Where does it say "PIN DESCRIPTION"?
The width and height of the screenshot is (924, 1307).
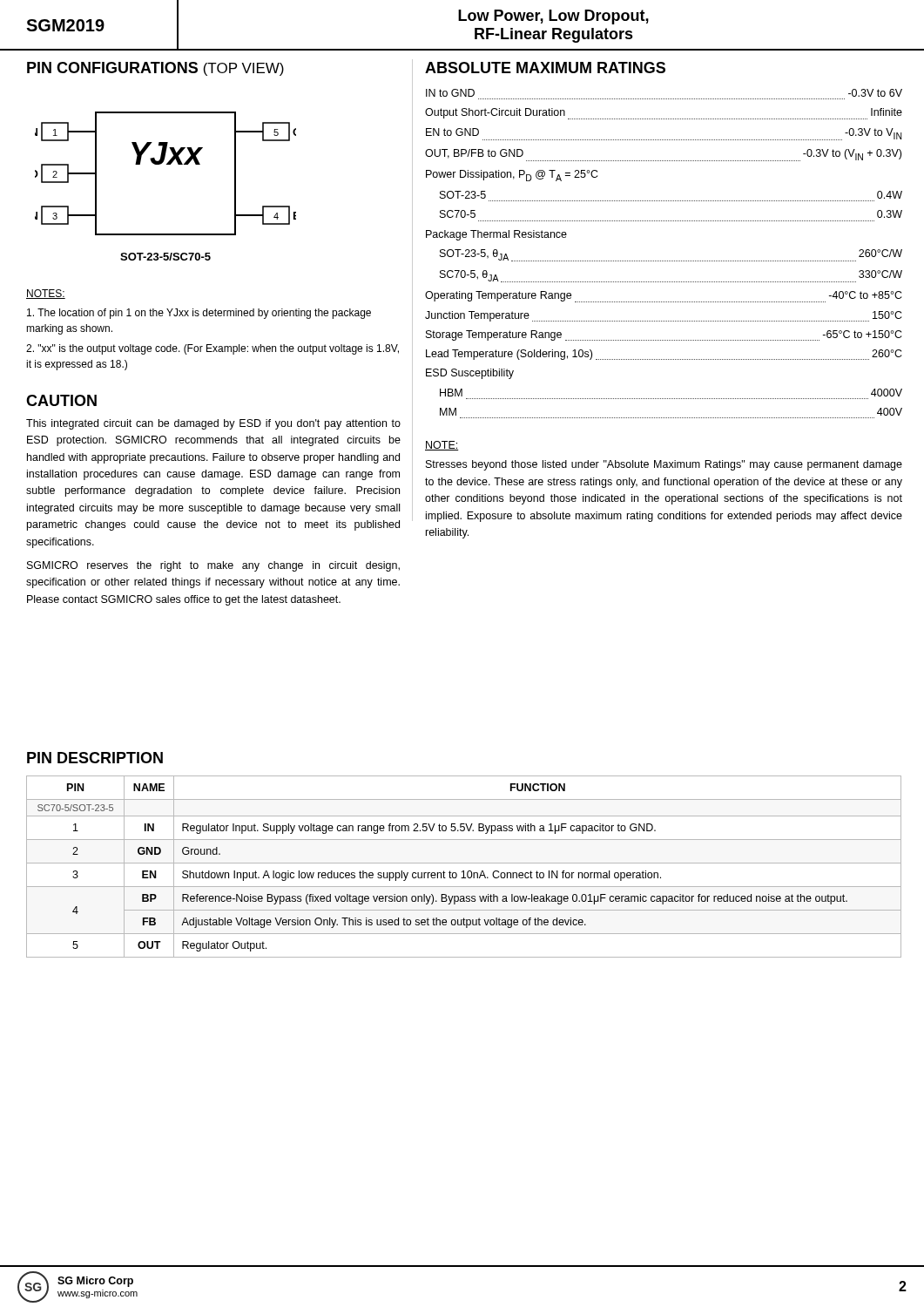pos(95,758)
